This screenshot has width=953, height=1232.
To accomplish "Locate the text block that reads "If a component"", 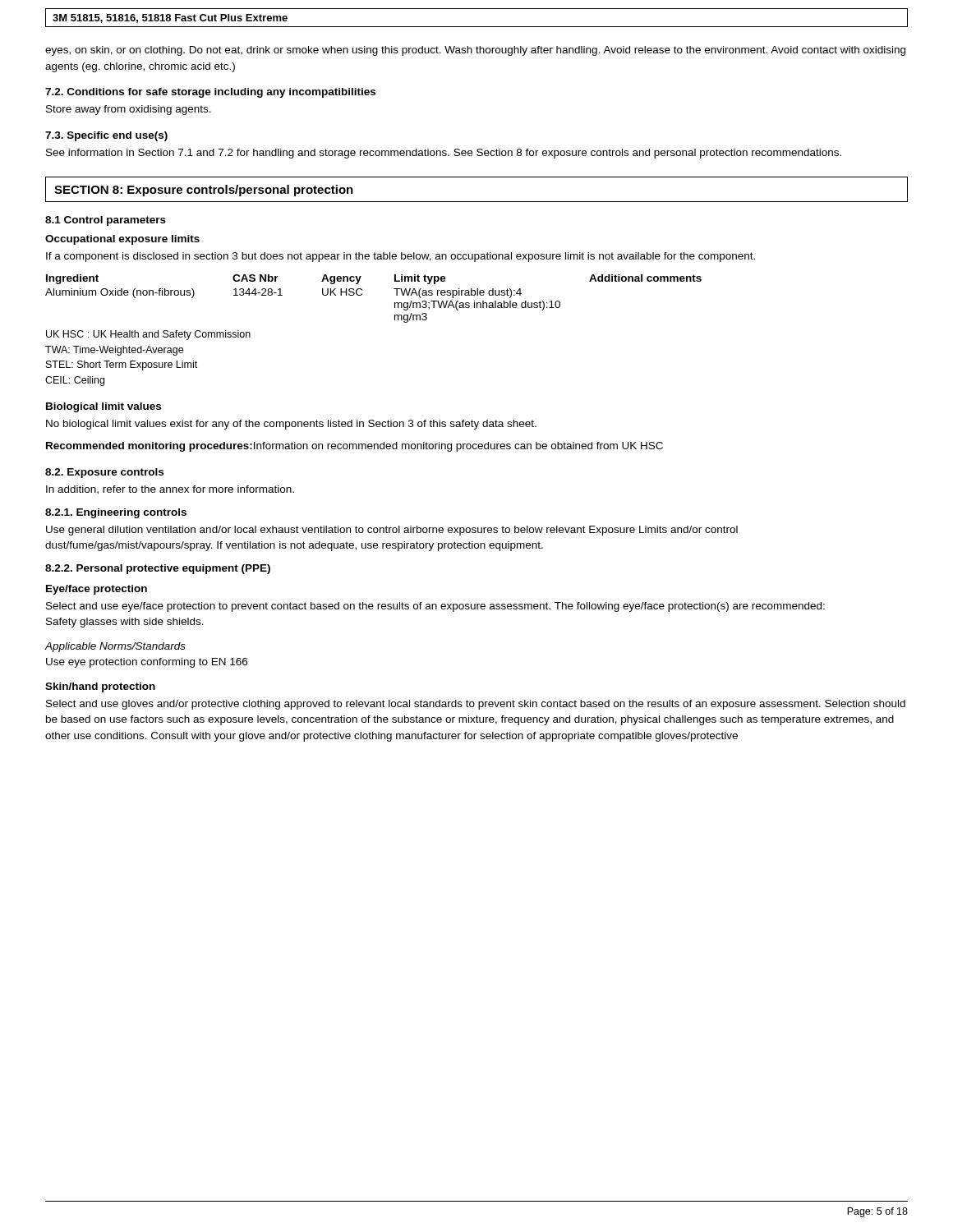I will (476, 256).
